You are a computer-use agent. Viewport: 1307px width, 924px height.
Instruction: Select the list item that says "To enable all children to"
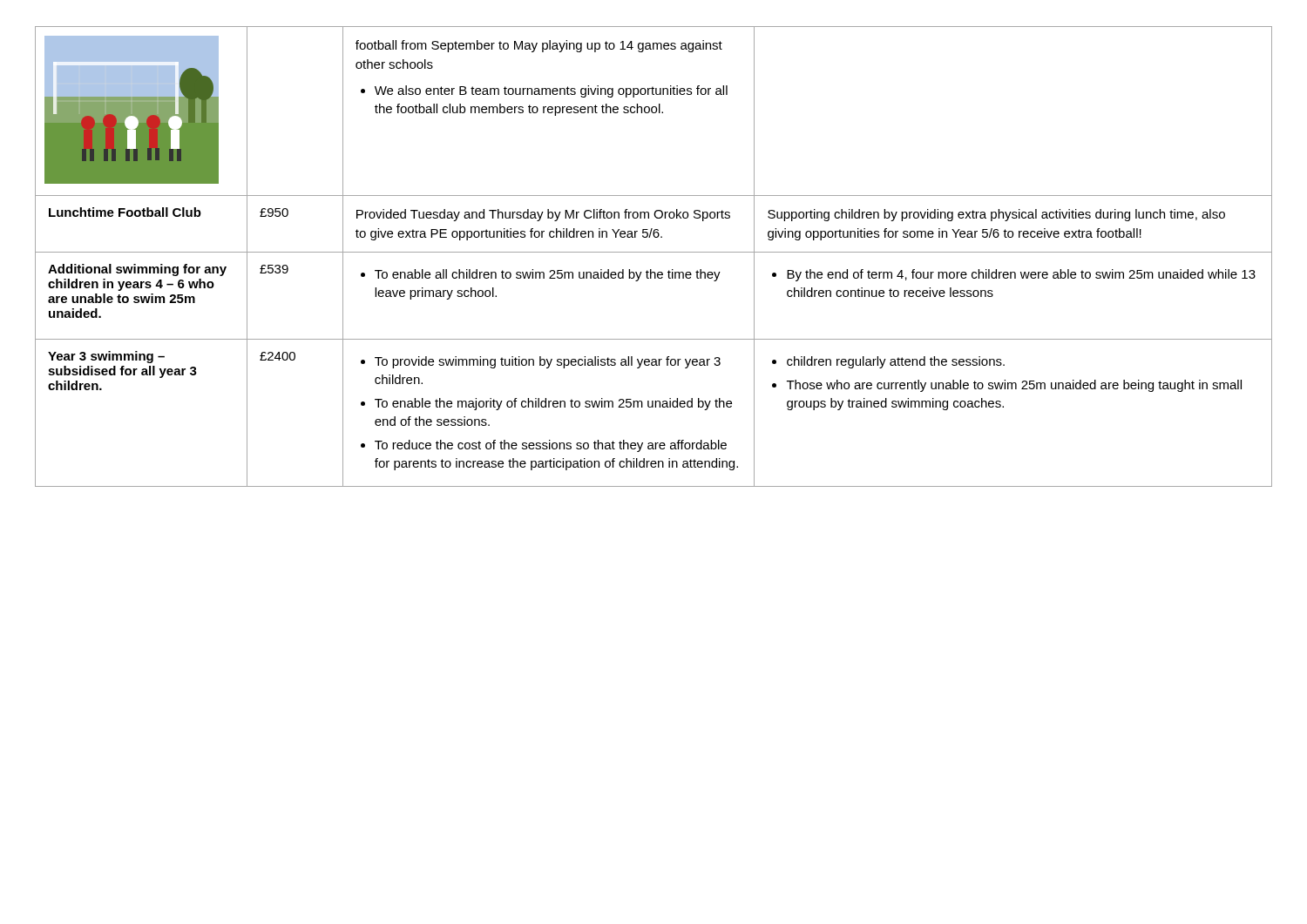[549, 283]
